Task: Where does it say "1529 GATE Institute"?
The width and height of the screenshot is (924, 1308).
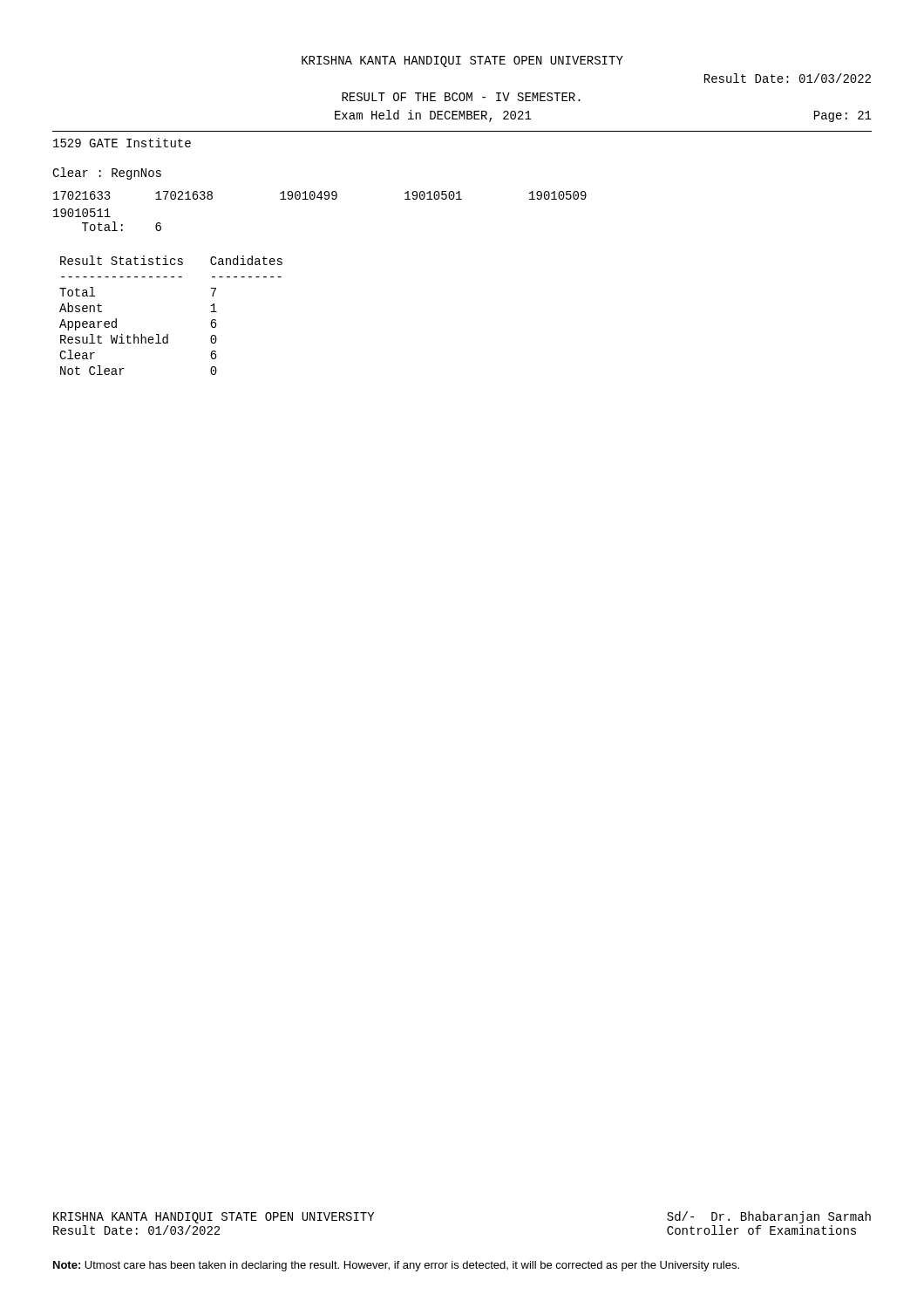Action: coord(122,144)
